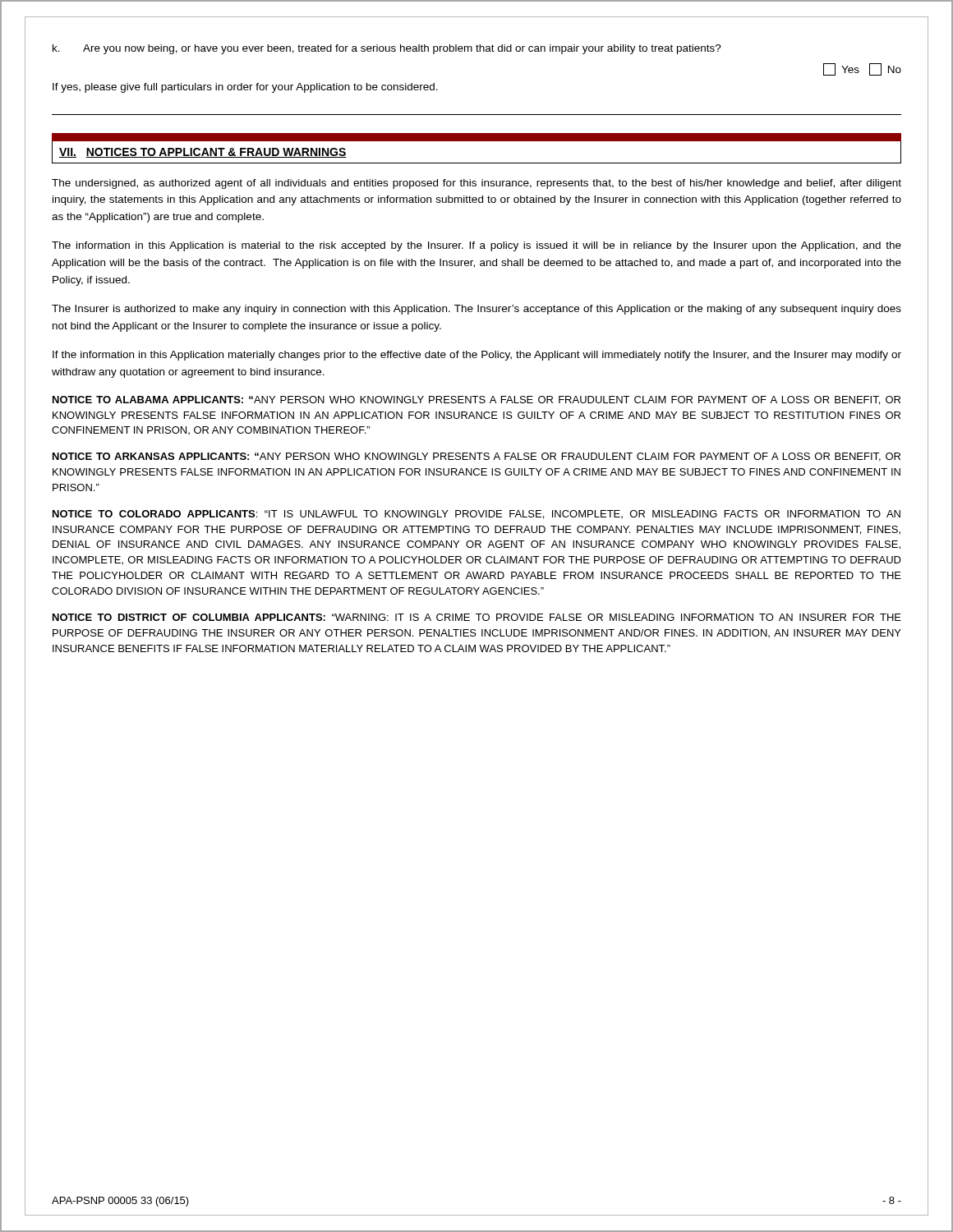Find the section header on this page that starts "VII. NOTICES TO APPLICANT & FRAUD"
953x1232 pixels.
pyautogui.click(x=203, y=152)
